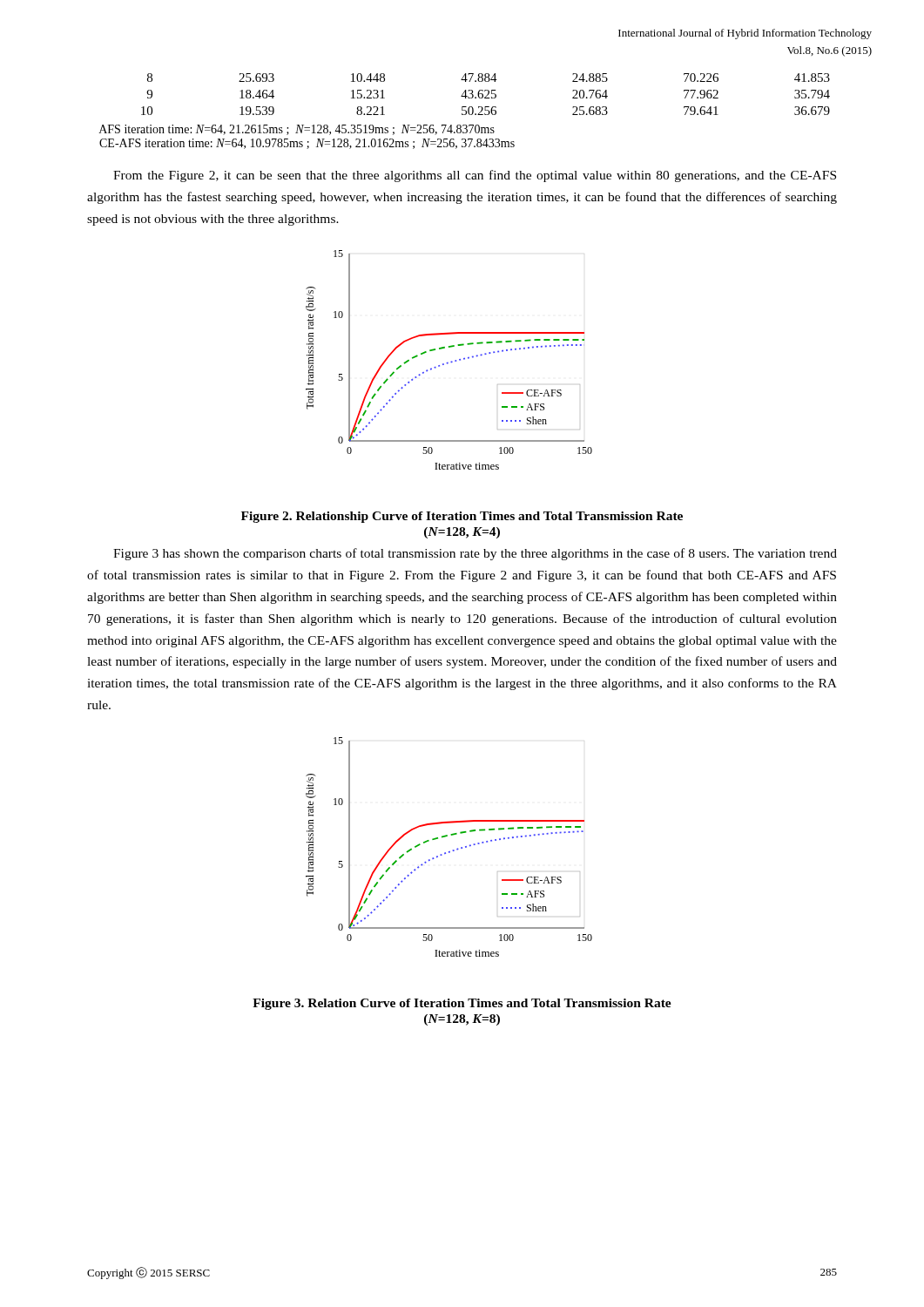The height and width of the screenshot is (1307, 924).
Task: Point to the passage starting "AFS iteration time:"
Action: [x=301, y=136]
